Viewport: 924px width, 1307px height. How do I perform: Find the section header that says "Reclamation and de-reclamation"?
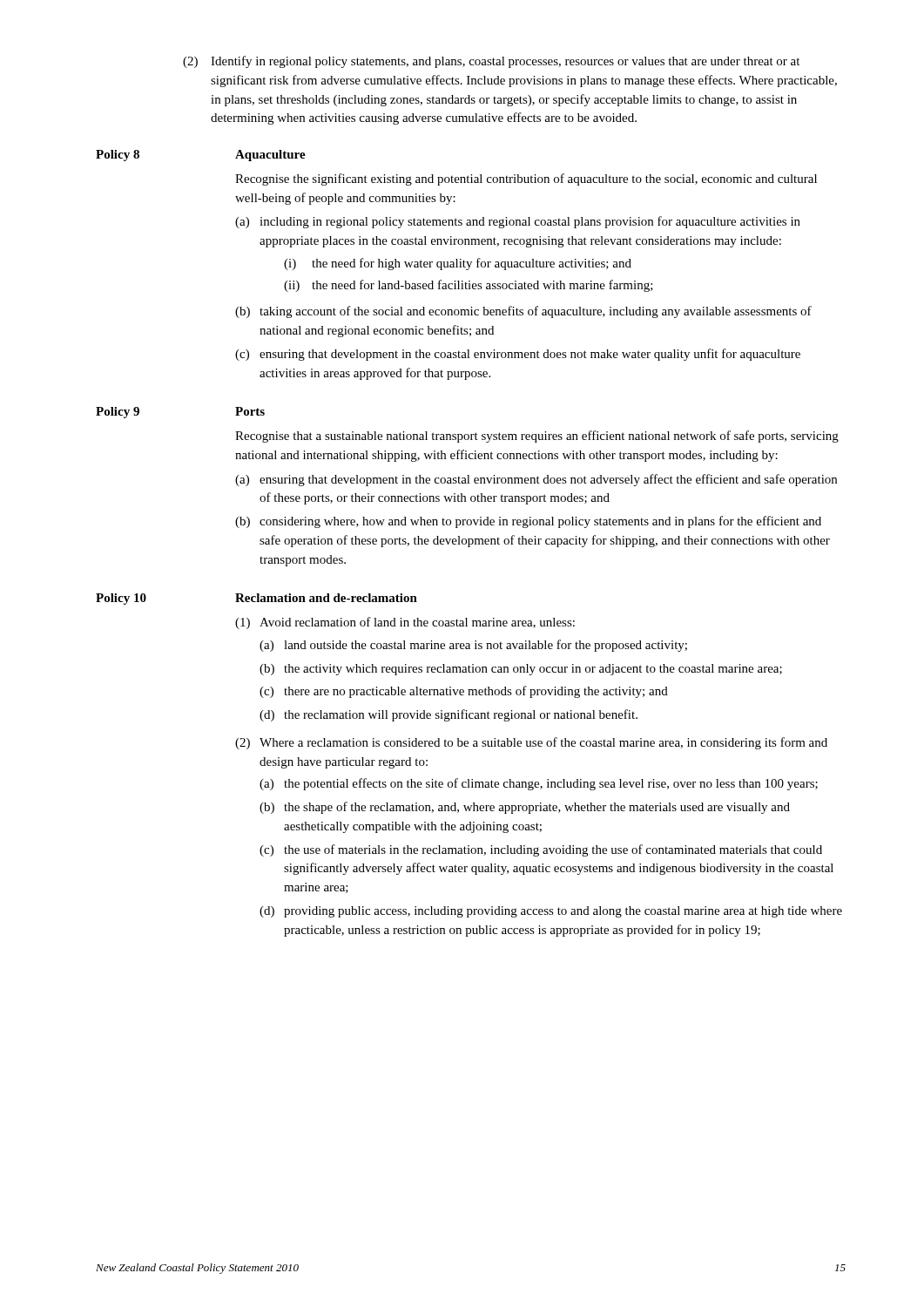coord(326,598)
